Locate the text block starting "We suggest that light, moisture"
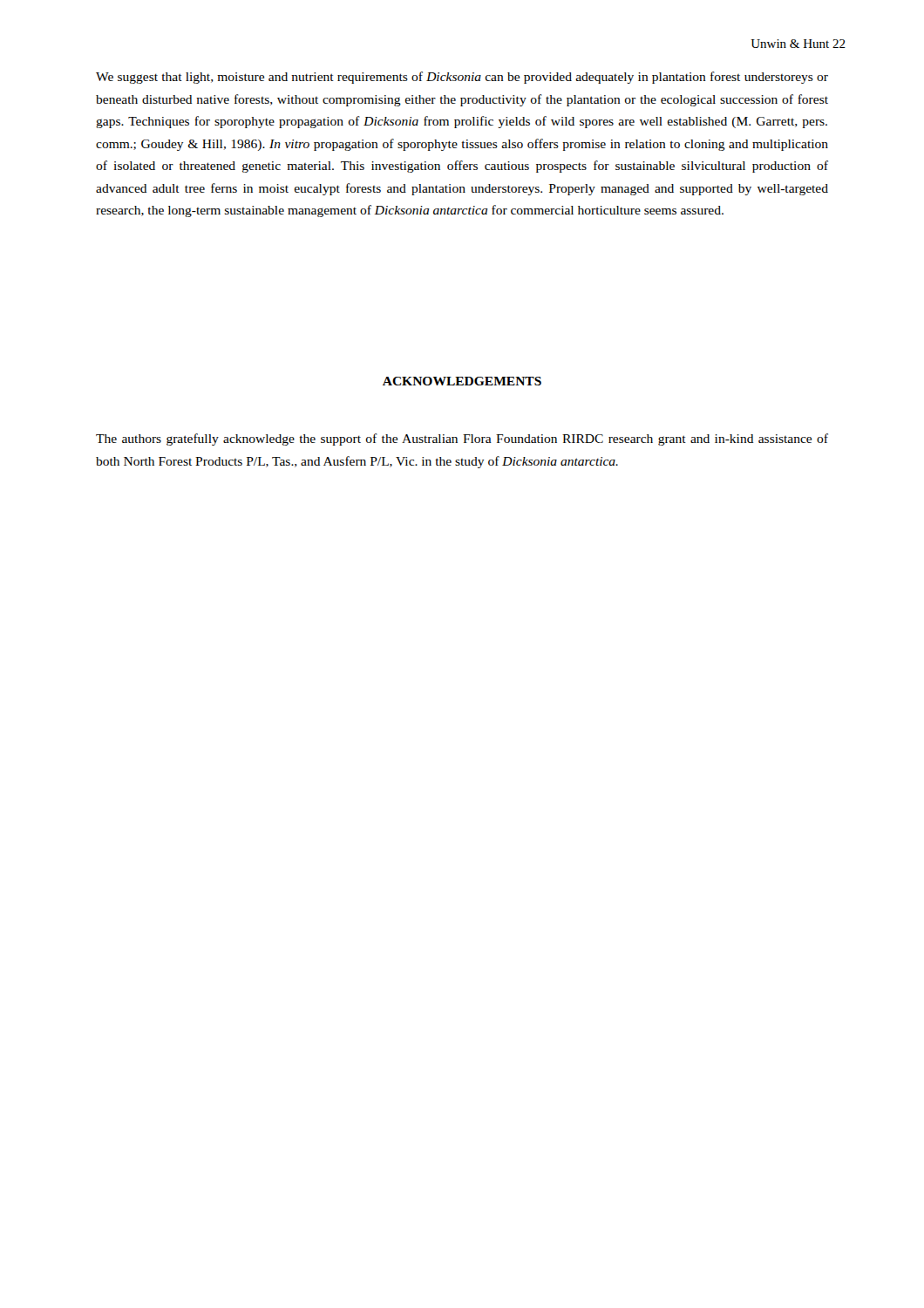This screenshot has width=924, height=1308. tap(462, 143)
